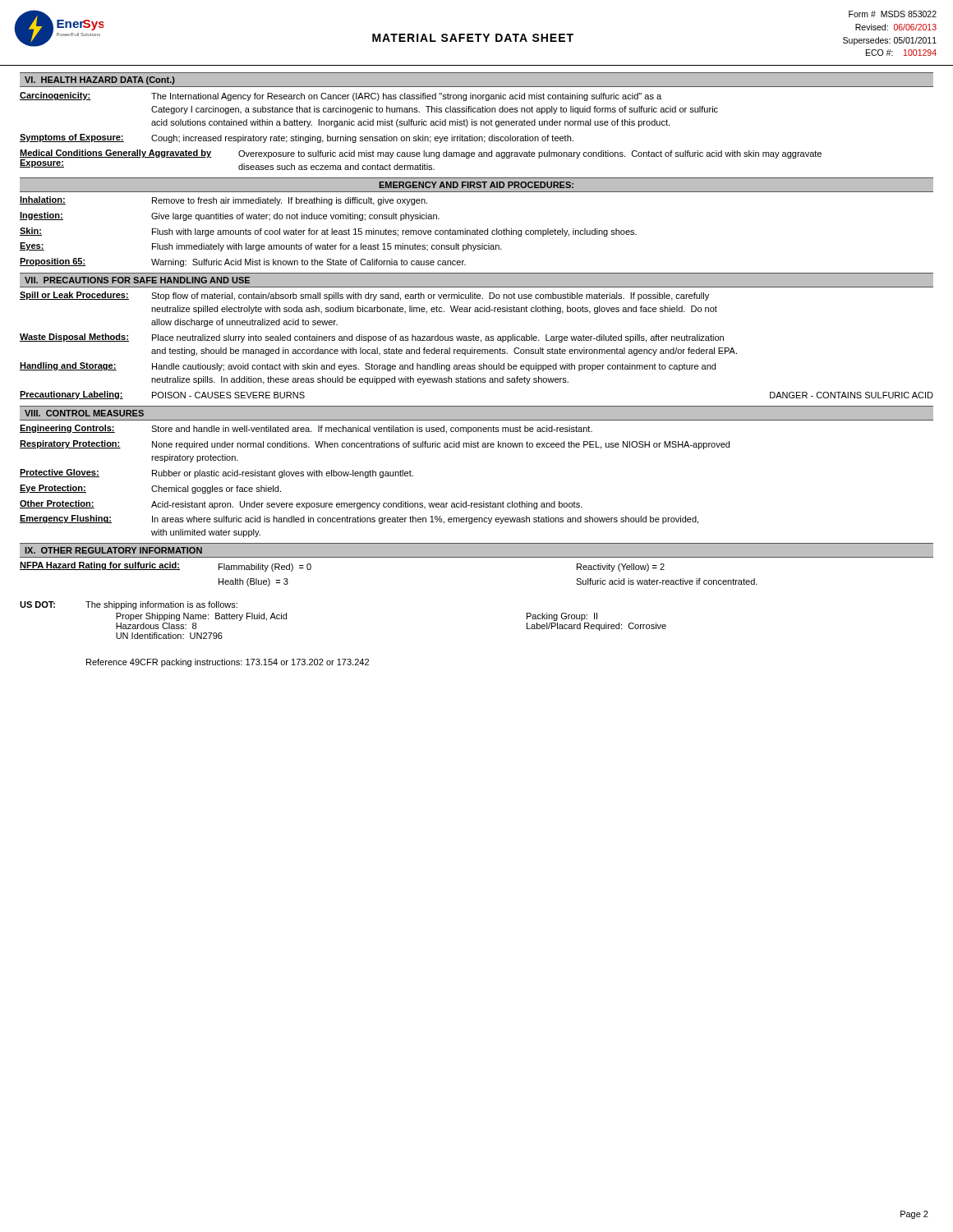Click on the text block that says "Skin: Flush with large amounts"
The image size is (953, 1232).
tap(476, 232)
